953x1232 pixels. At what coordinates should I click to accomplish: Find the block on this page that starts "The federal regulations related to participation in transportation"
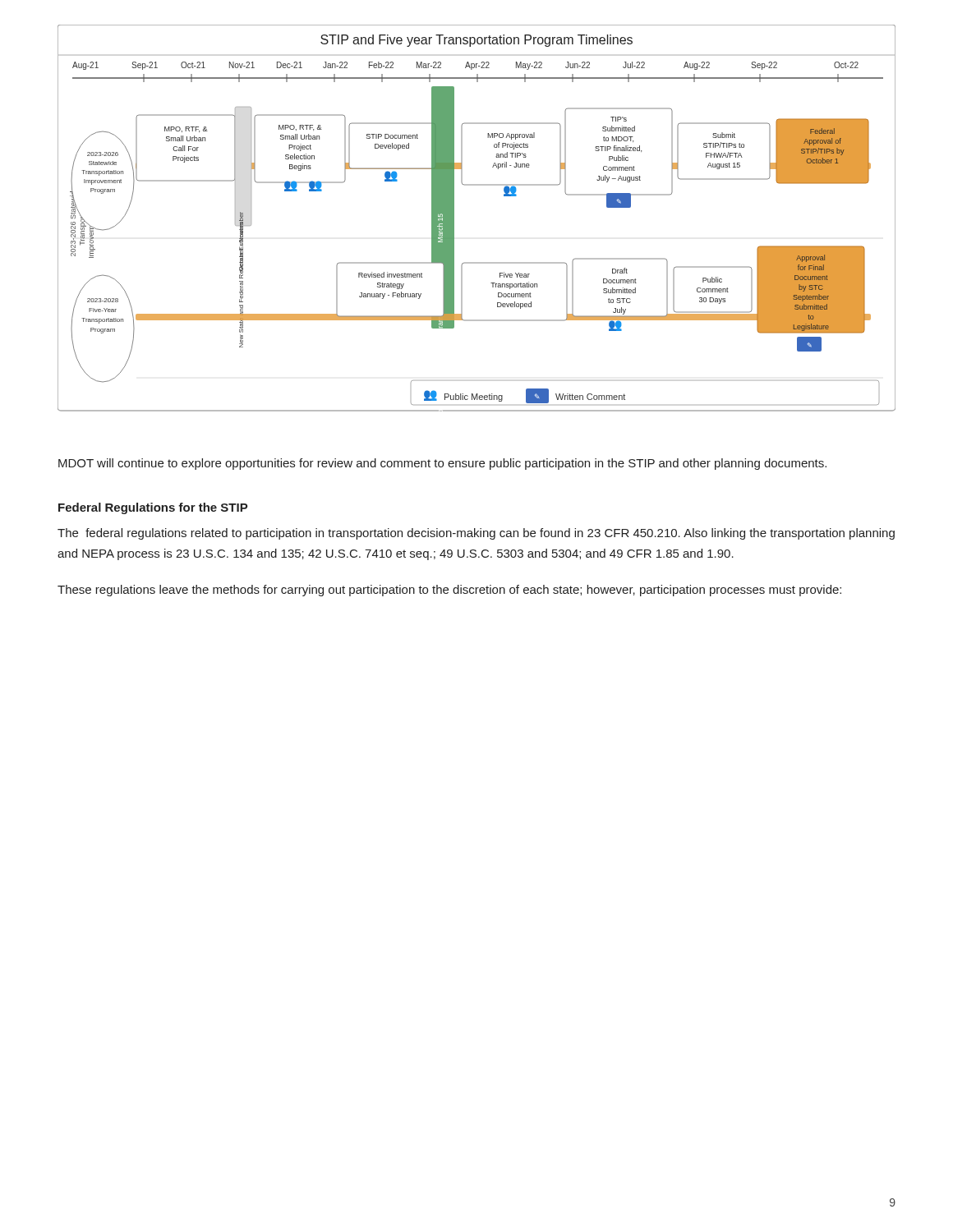click(x=476, y=543)
